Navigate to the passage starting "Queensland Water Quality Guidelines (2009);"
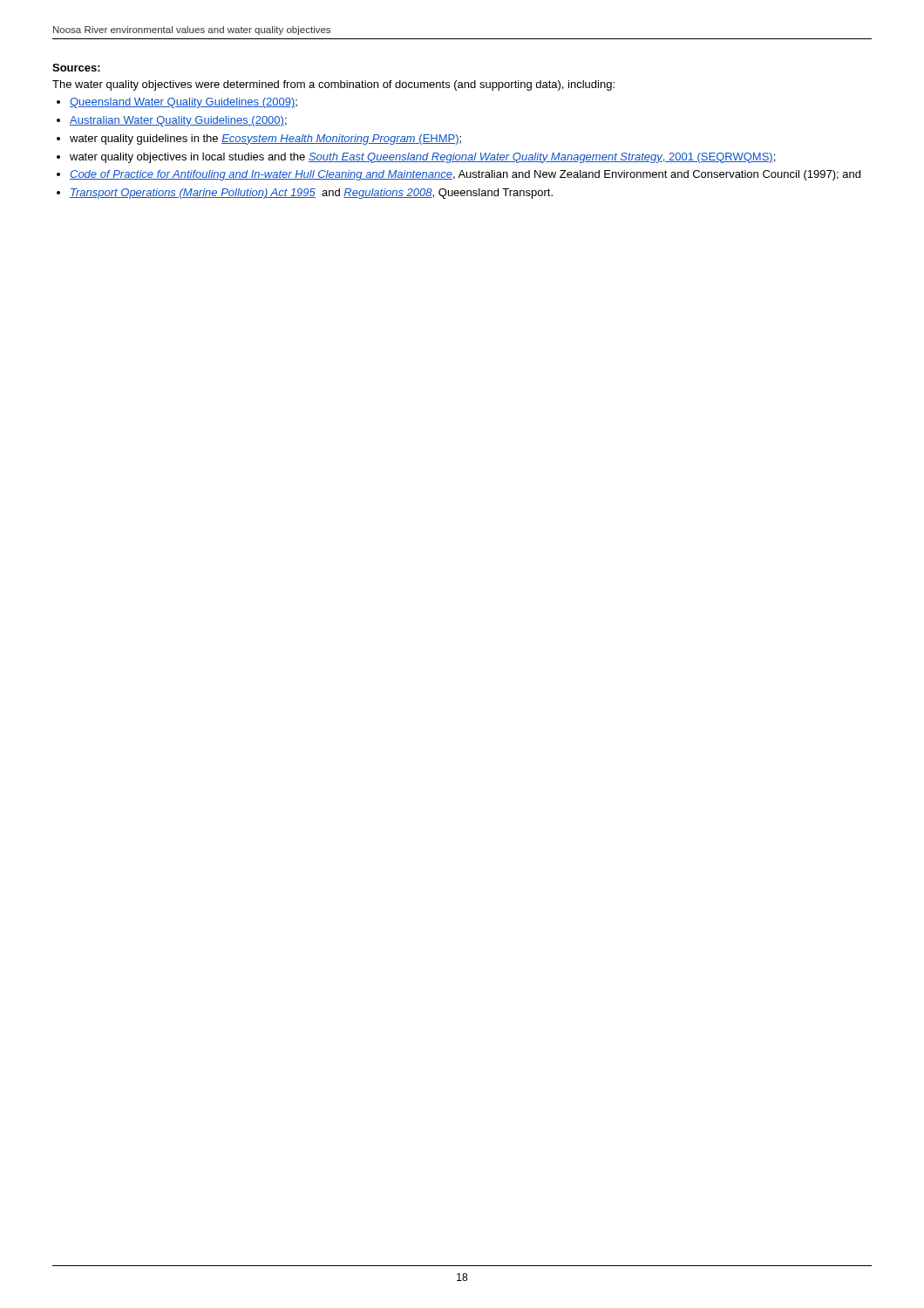924x1308 pixels. (184, 102)
